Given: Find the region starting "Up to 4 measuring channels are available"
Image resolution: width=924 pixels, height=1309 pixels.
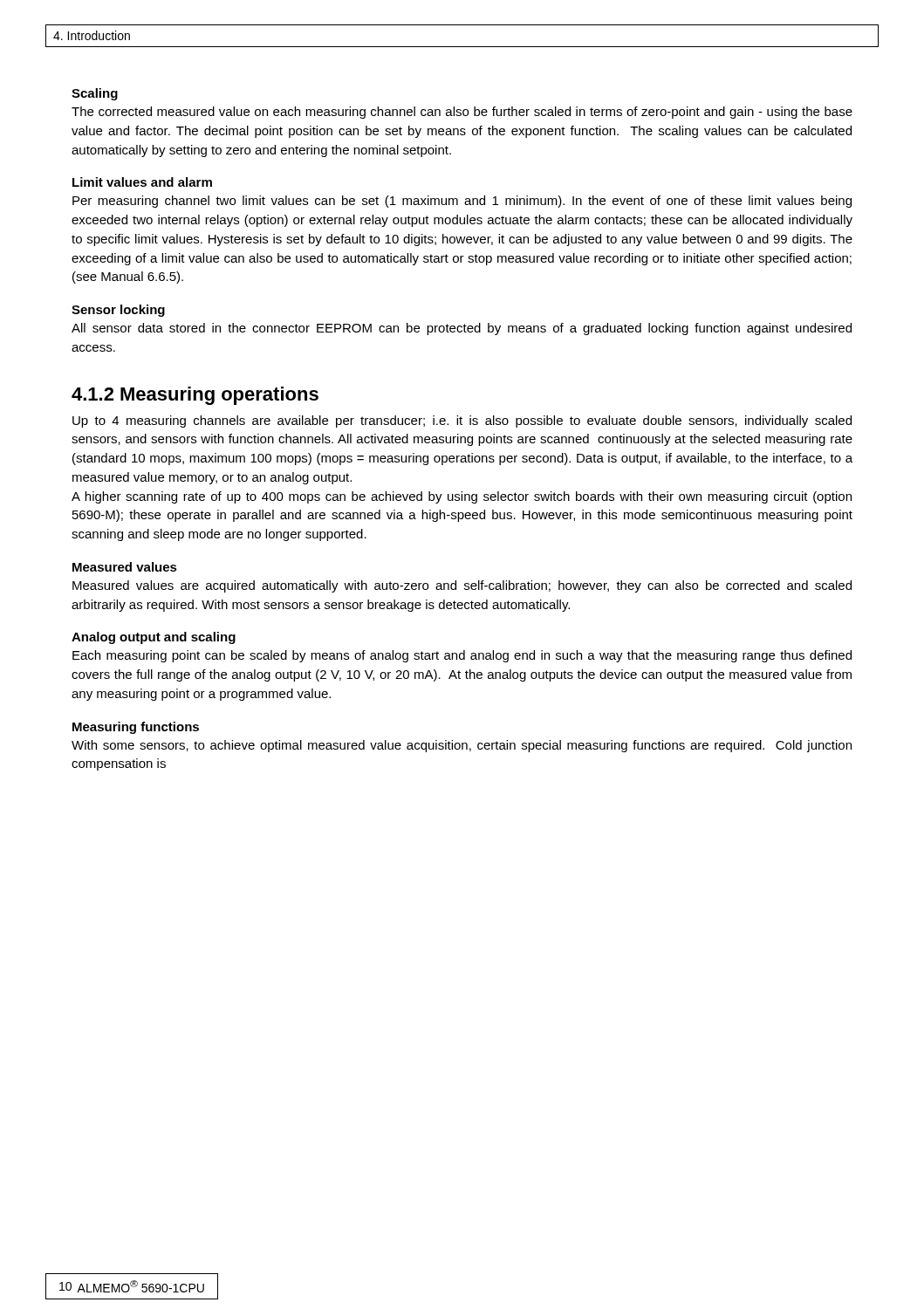Looking at the screenshot, I should [462, 421].
